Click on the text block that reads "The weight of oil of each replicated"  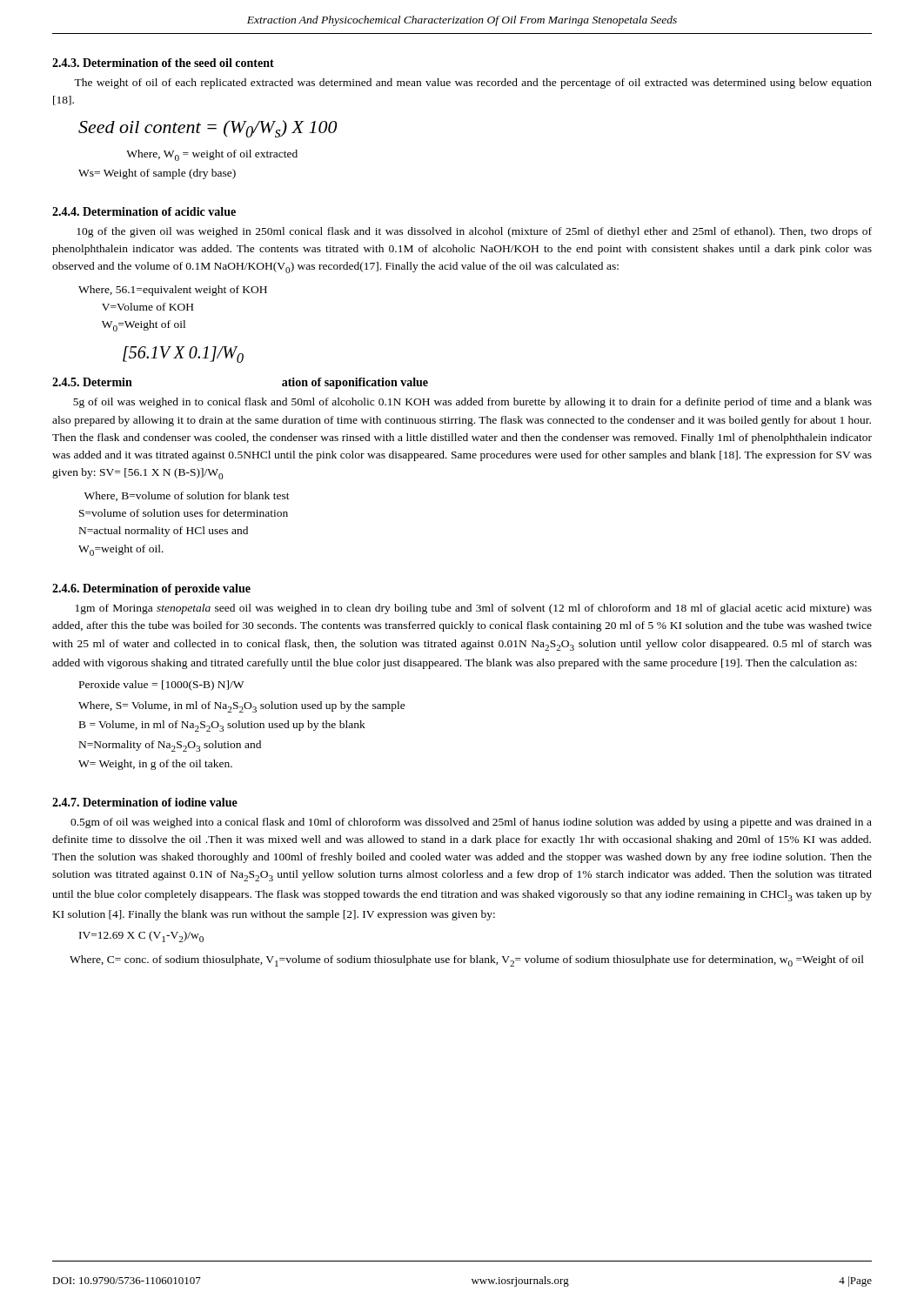pyautogui.click(x=462, y=91)
